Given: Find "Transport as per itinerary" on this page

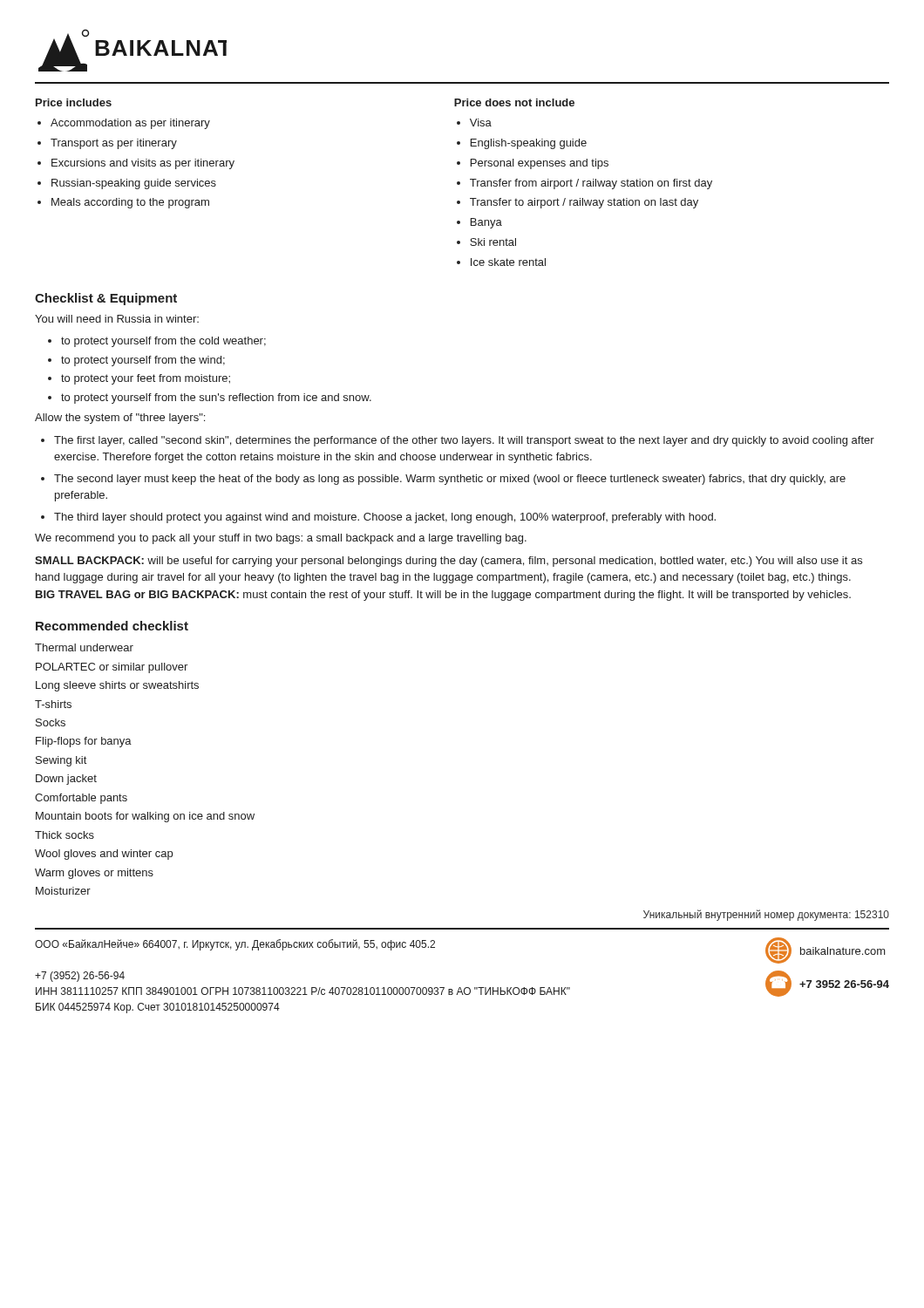Looking at the screenshot, I should pyautogui.click(x=114, y=142).
